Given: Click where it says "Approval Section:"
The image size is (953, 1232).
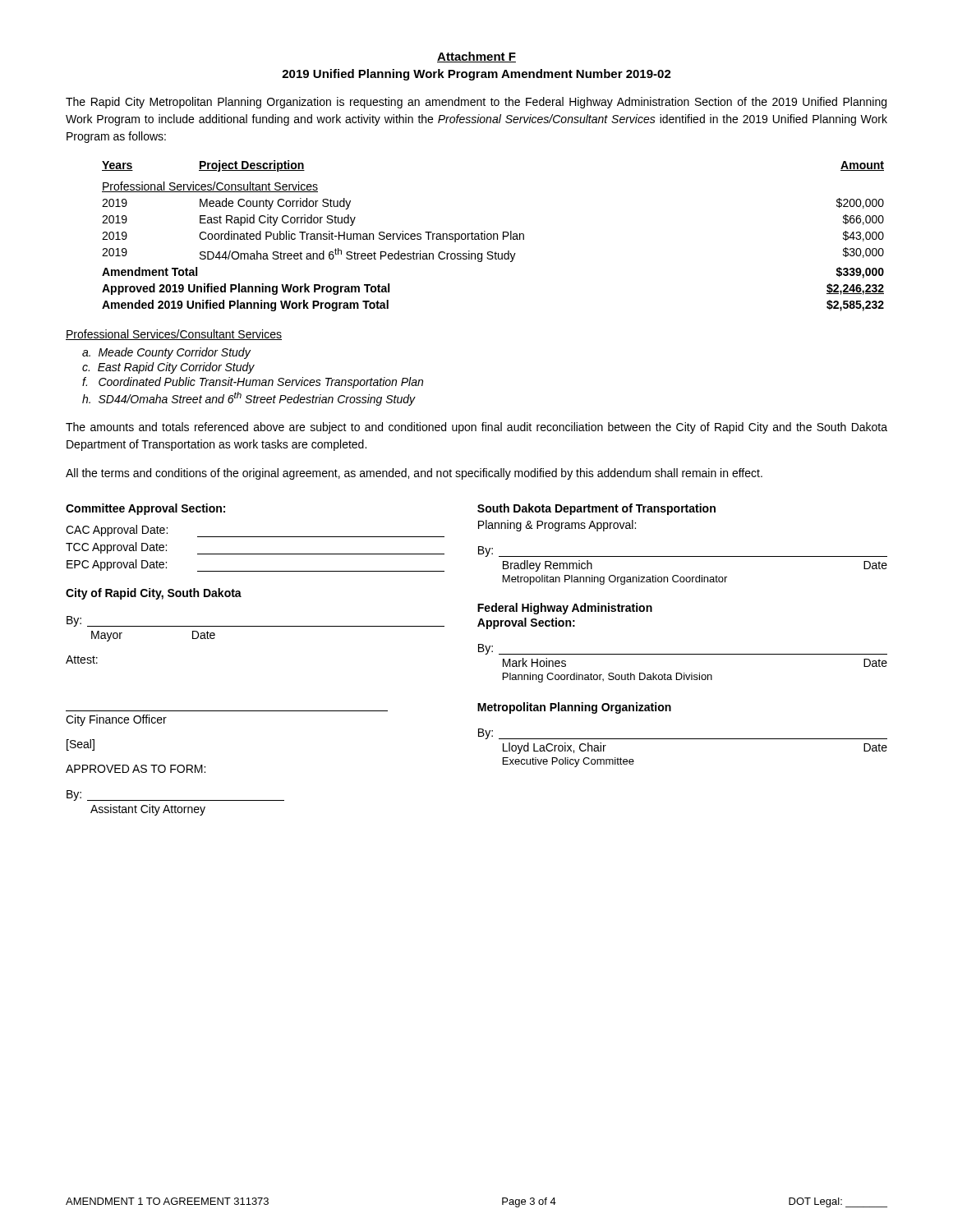Looking at the screenshot, I should click(x=526, y=623).
